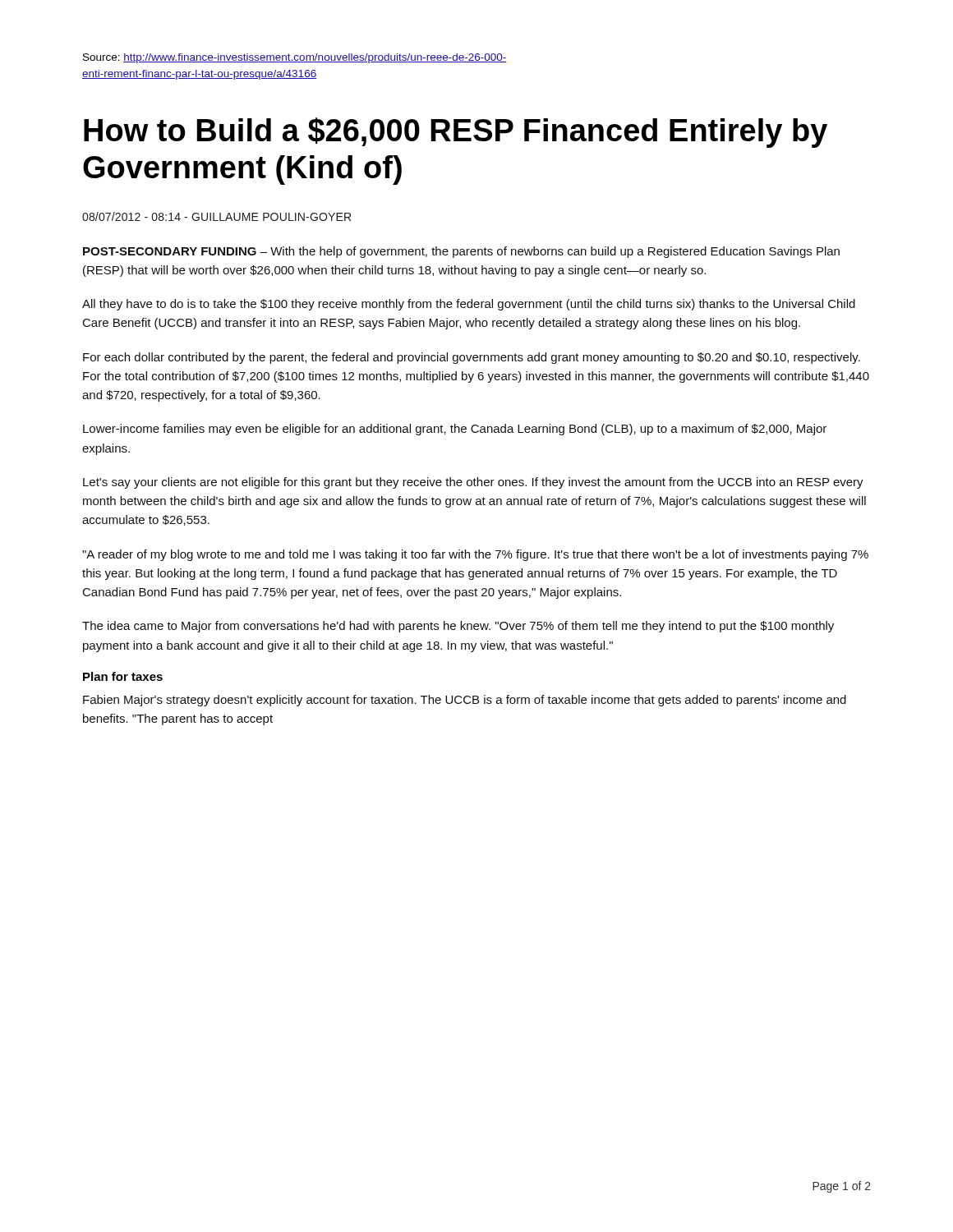Locate the block starting "How to Build a $26,000"

click(x=476, y=150)
